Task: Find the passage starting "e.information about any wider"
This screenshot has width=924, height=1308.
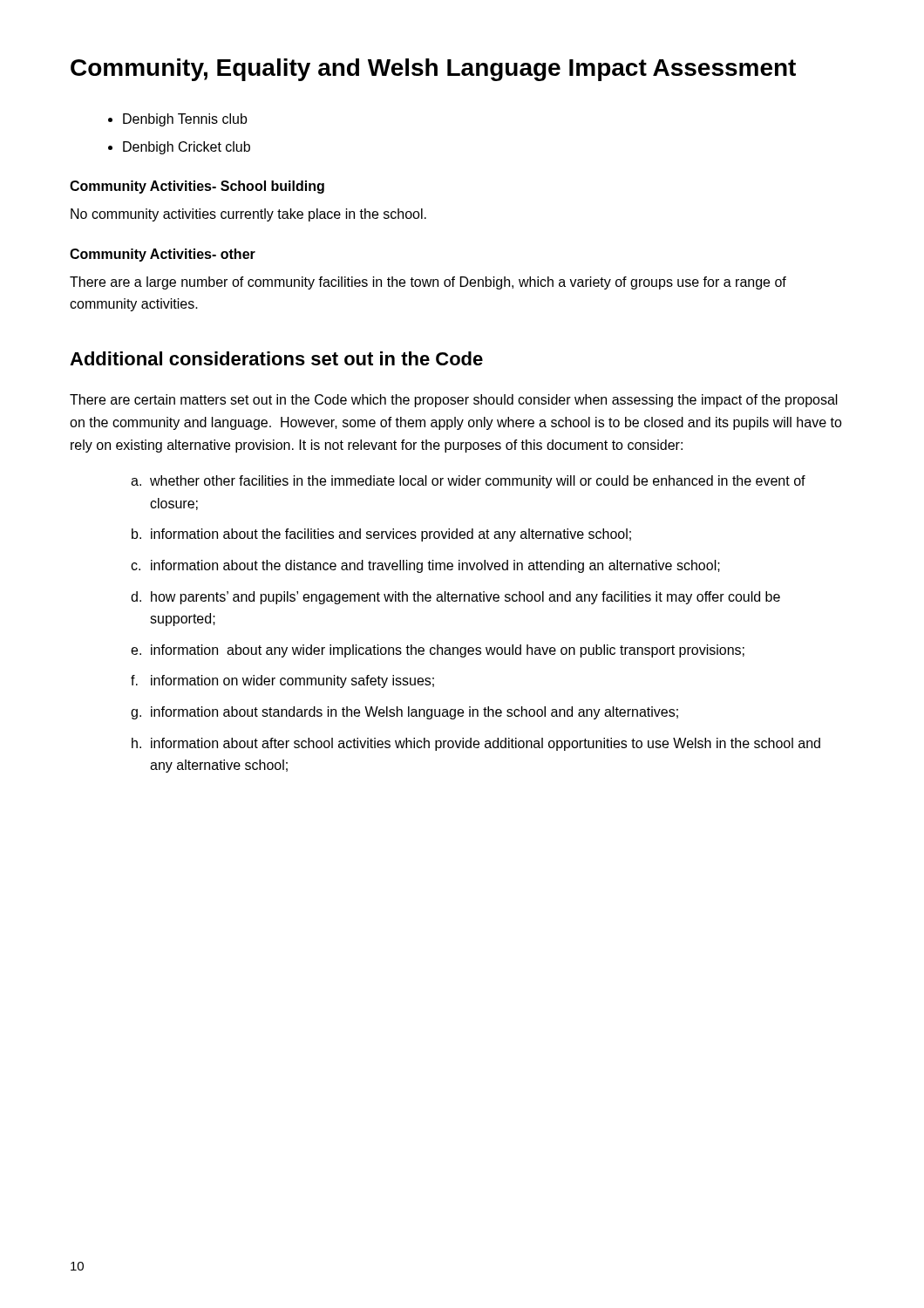Action: click(x=488, y=650)
